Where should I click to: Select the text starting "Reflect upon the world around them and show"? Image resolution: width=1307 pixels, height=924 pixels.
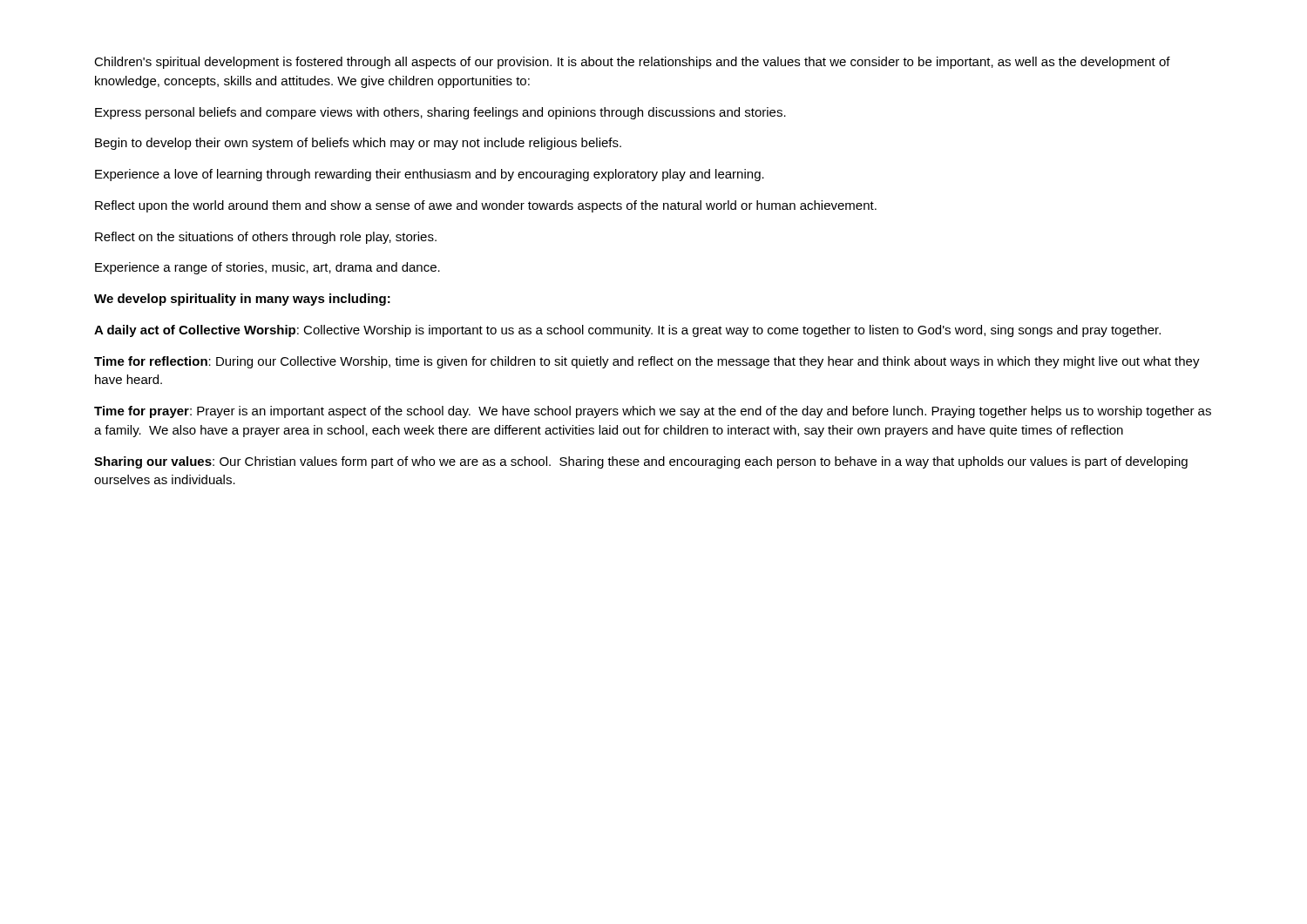486,205
